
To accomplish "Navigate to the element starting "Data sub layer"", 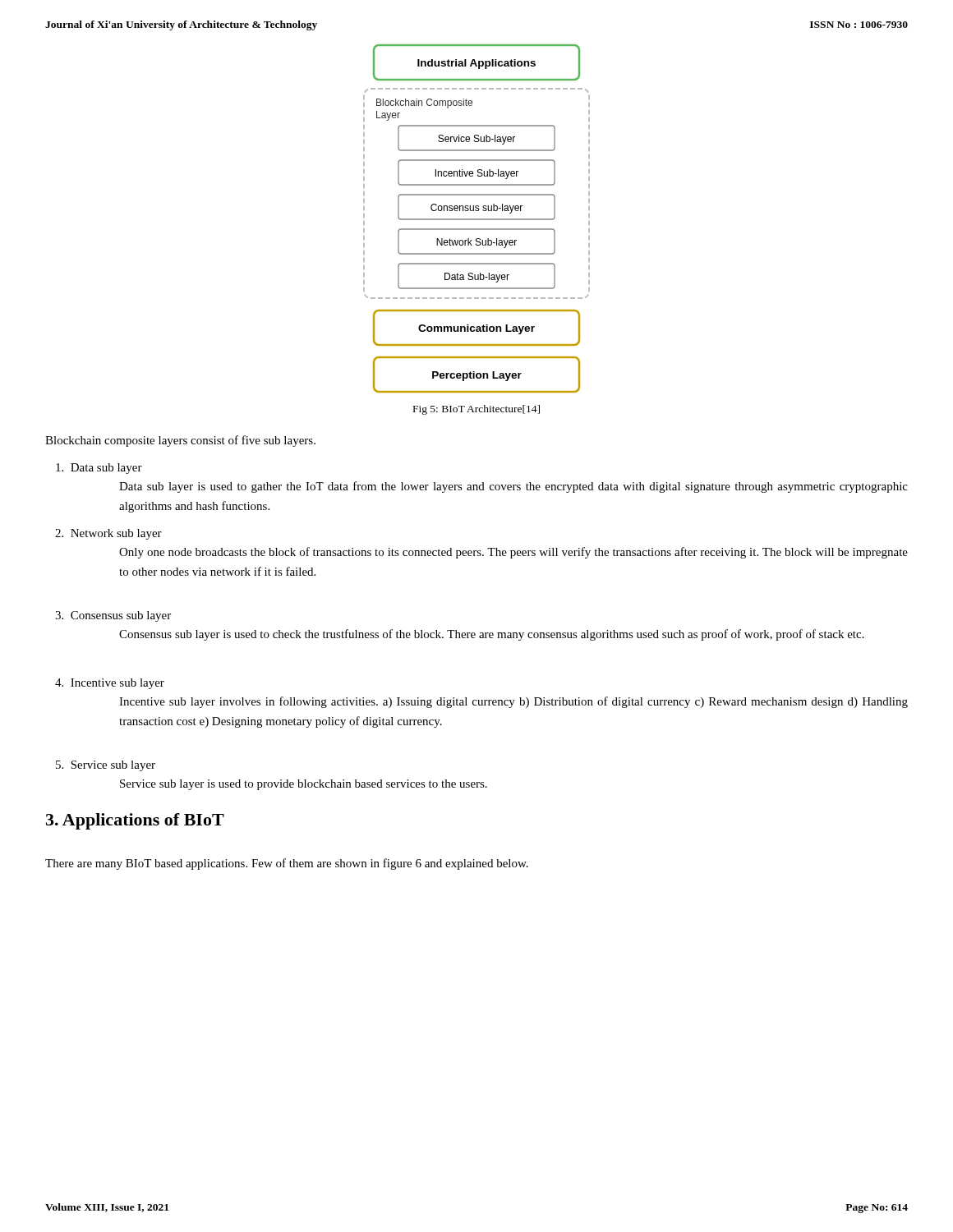I will point(481,487).
